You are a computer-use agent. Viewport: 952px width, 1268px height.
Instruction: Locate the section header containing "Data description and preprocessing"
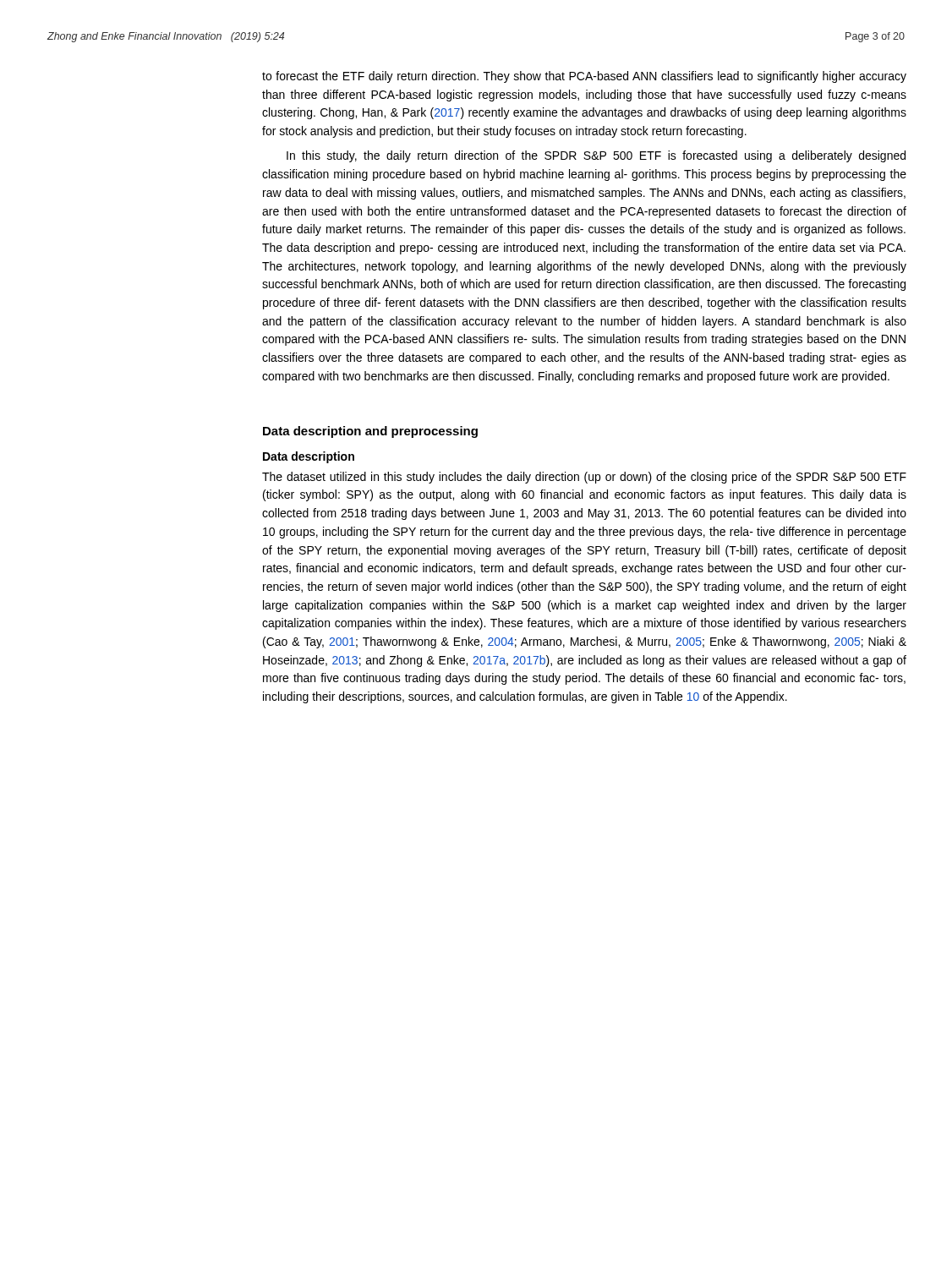pyautogui.click(x=370, y=431)
